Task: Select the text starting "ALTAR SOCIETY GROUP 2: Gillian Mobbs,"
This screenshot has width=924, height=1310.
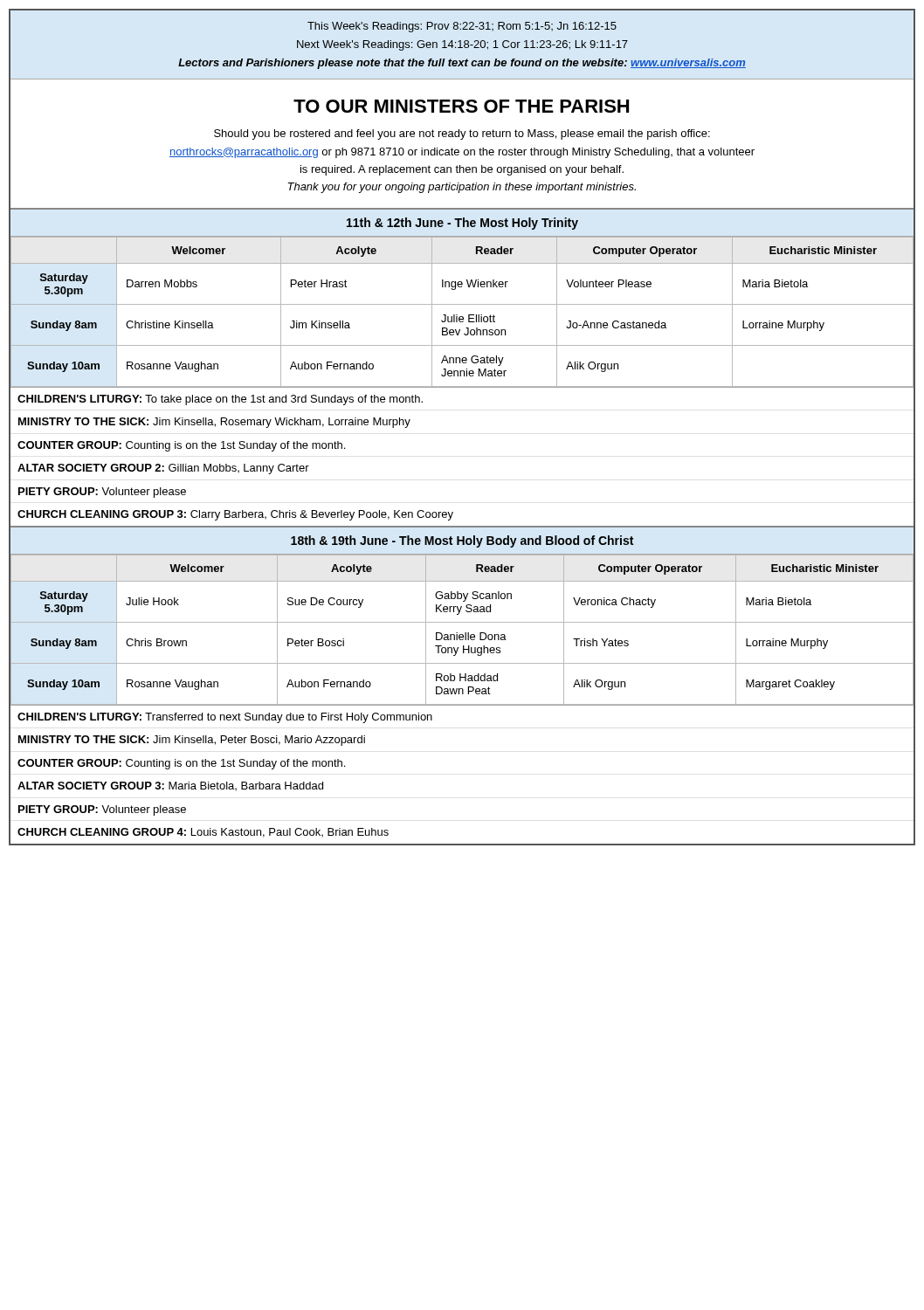Action: (163, 468)
